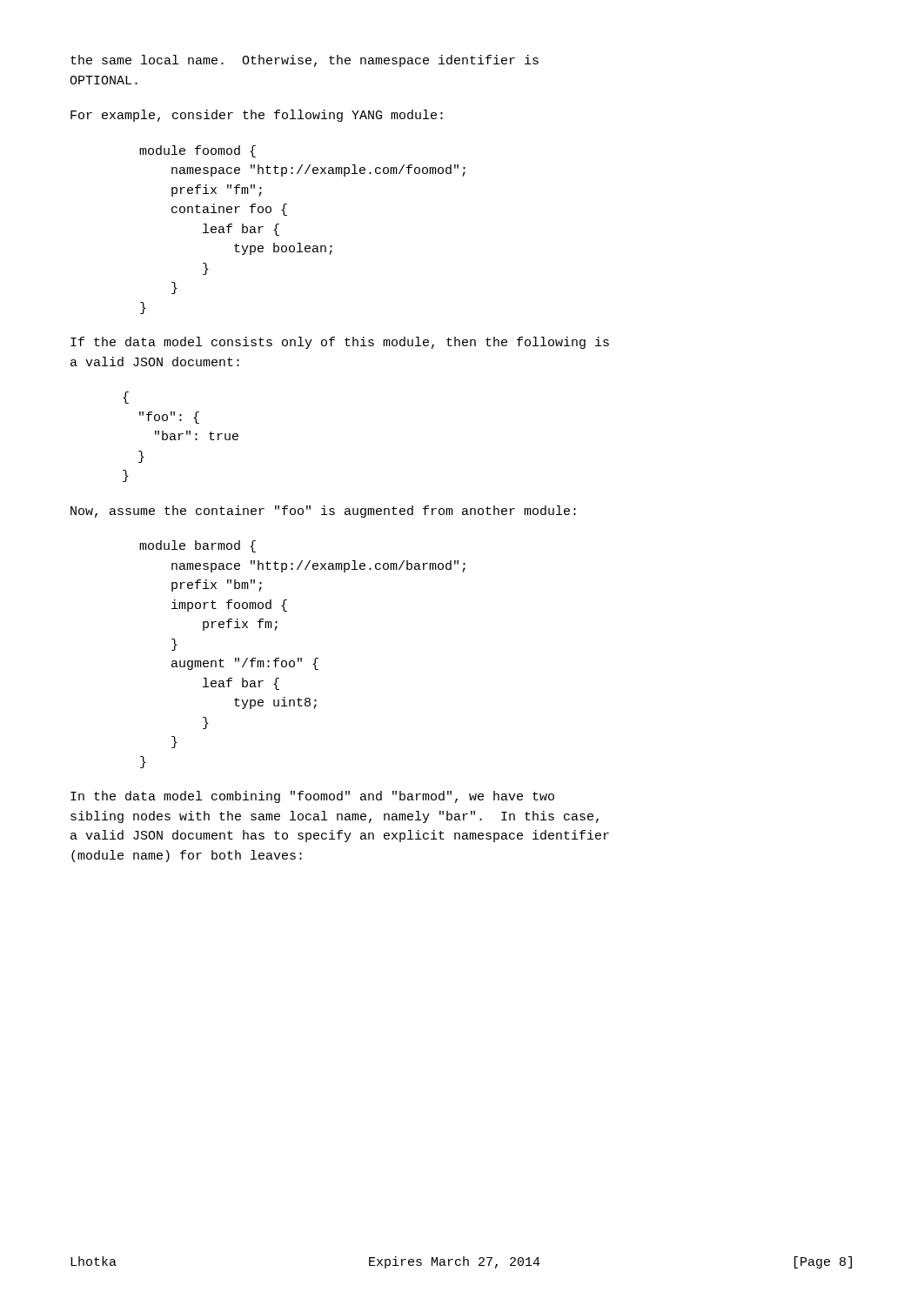
Task: Find the element starting "Now, assume the container "foo" is augmented from"
Action: pos(324,512)
